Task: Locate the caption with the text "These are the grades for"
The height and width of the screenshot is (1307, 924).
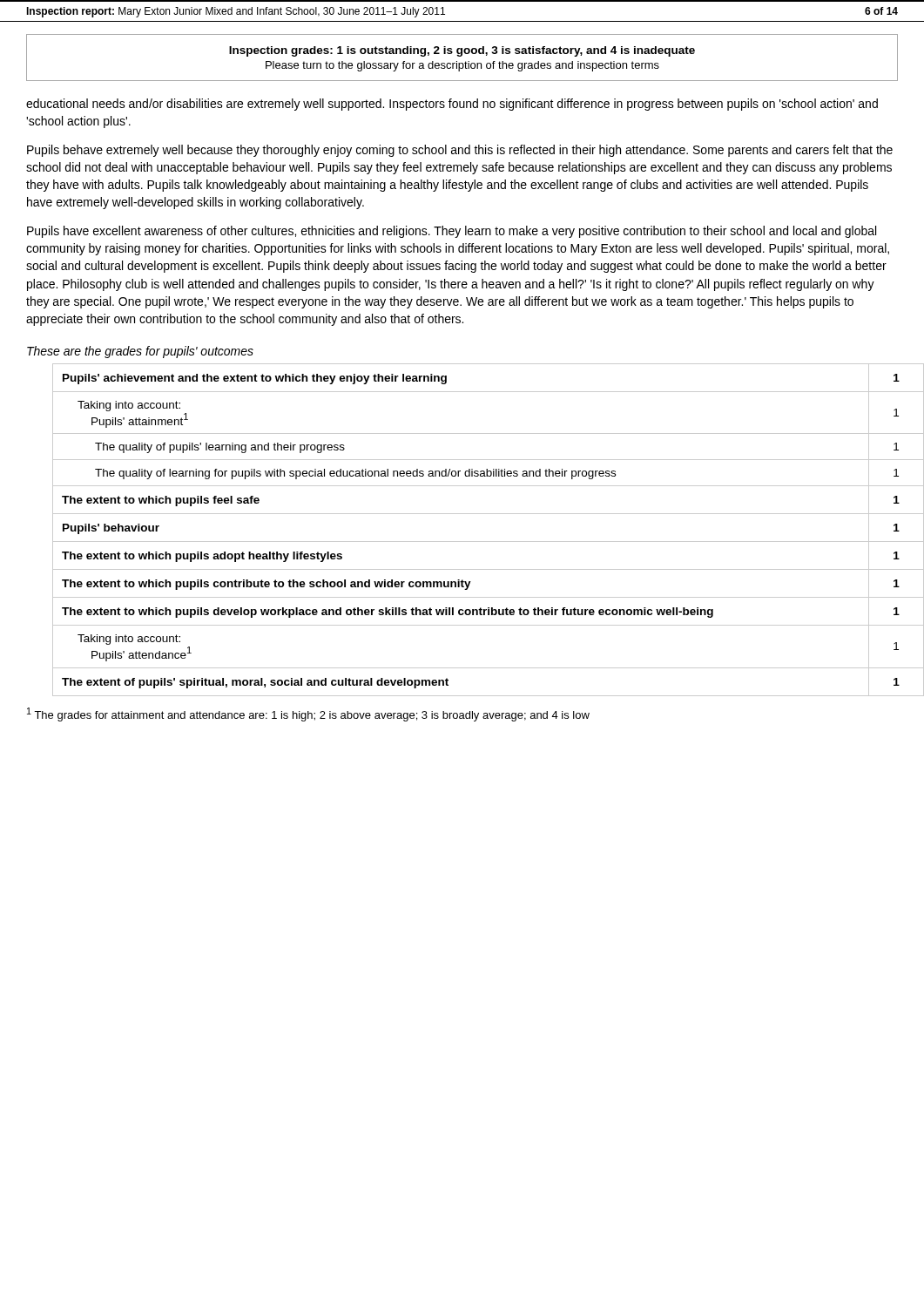Action: [x=140, y=351]
